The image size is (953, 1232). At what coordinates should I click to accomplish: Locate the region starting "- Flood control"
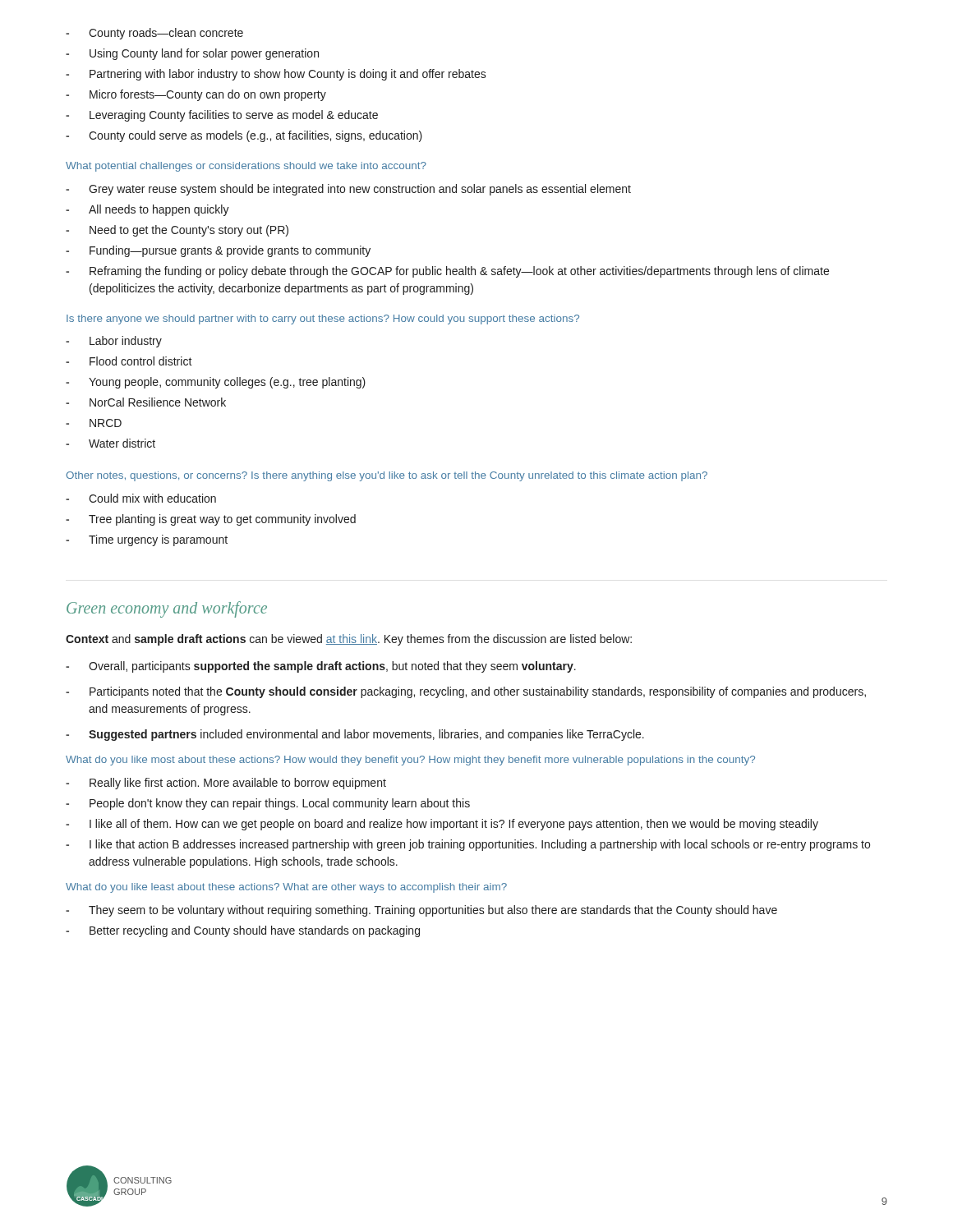point(129,362)
